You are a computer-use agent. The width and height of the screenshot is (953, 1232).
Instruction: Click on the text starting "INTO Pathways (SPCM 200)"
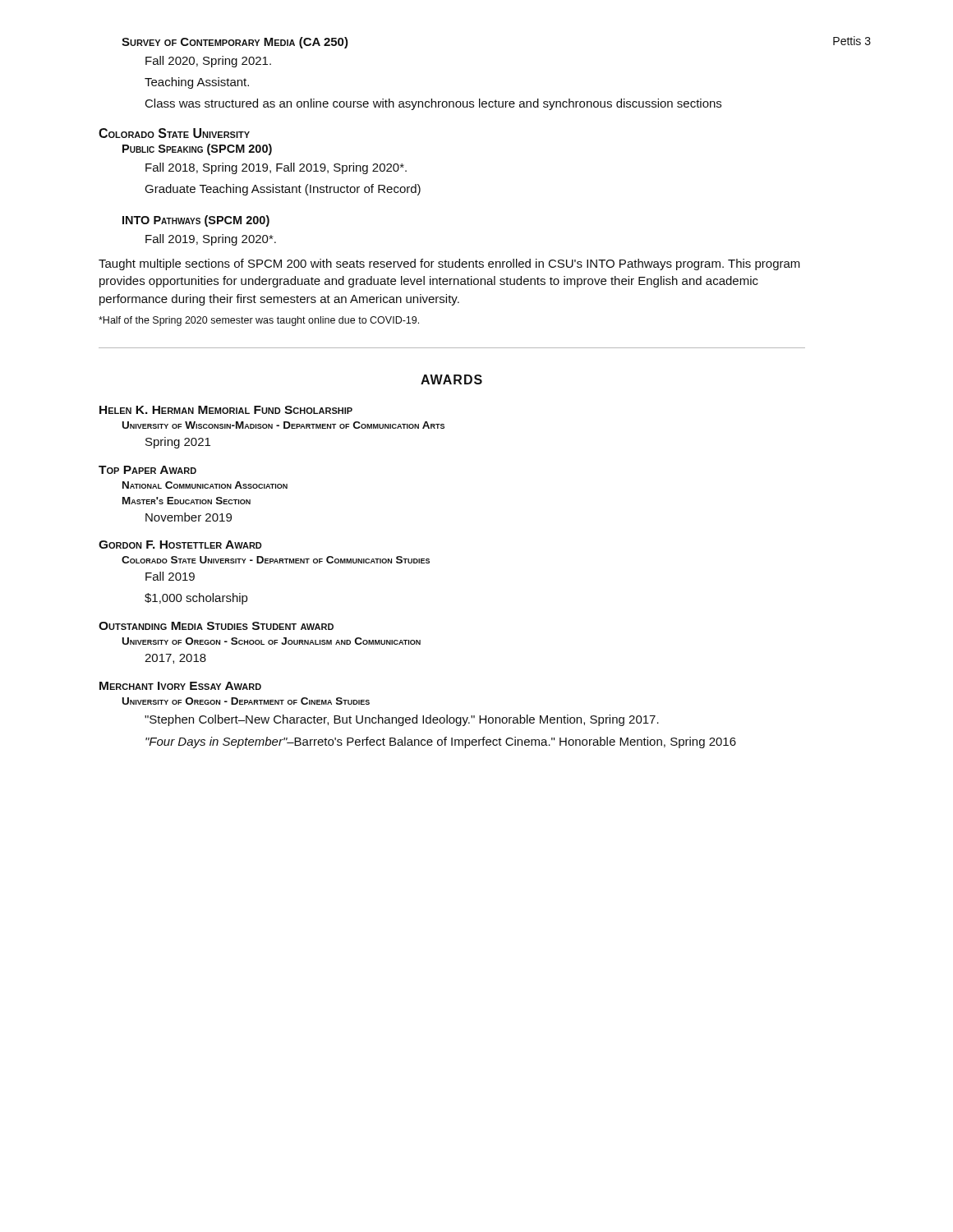point(196,220)
